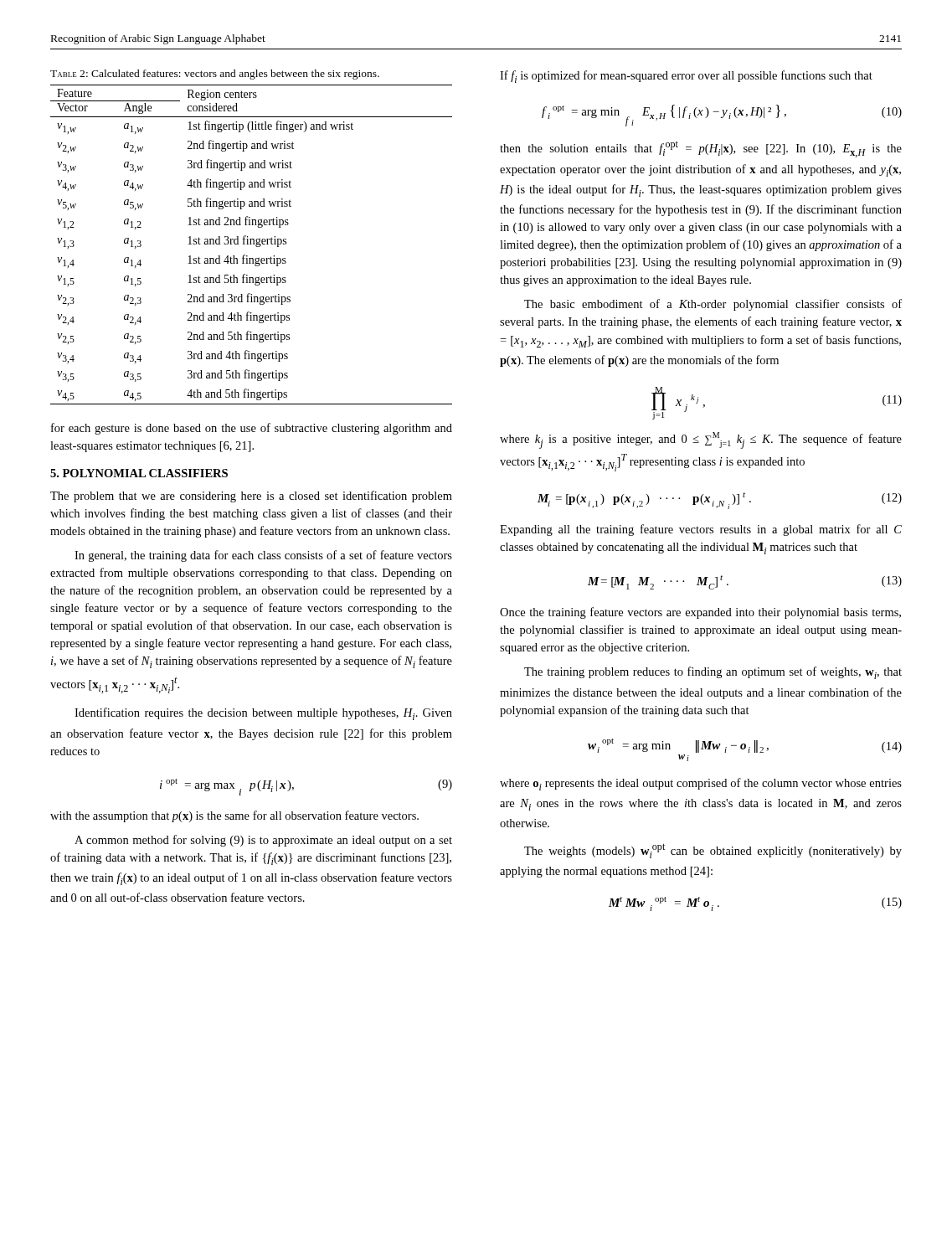Locate the formula that says "M ∏ j=1 x j k"
952x1256 pixels.
click(655, 403)
